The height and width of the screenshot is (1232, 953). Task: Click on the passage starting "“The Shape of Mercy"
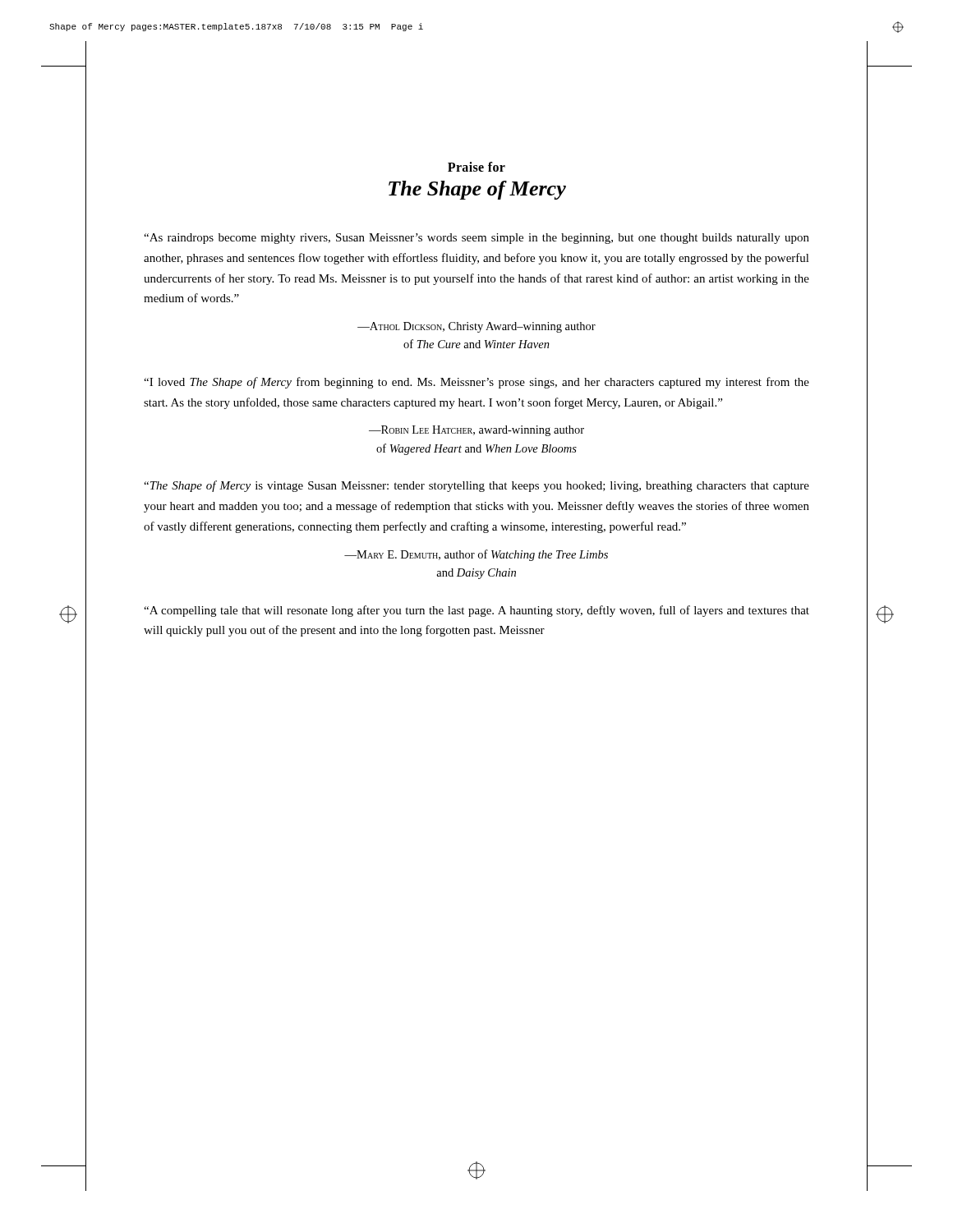tap(476, 506)
